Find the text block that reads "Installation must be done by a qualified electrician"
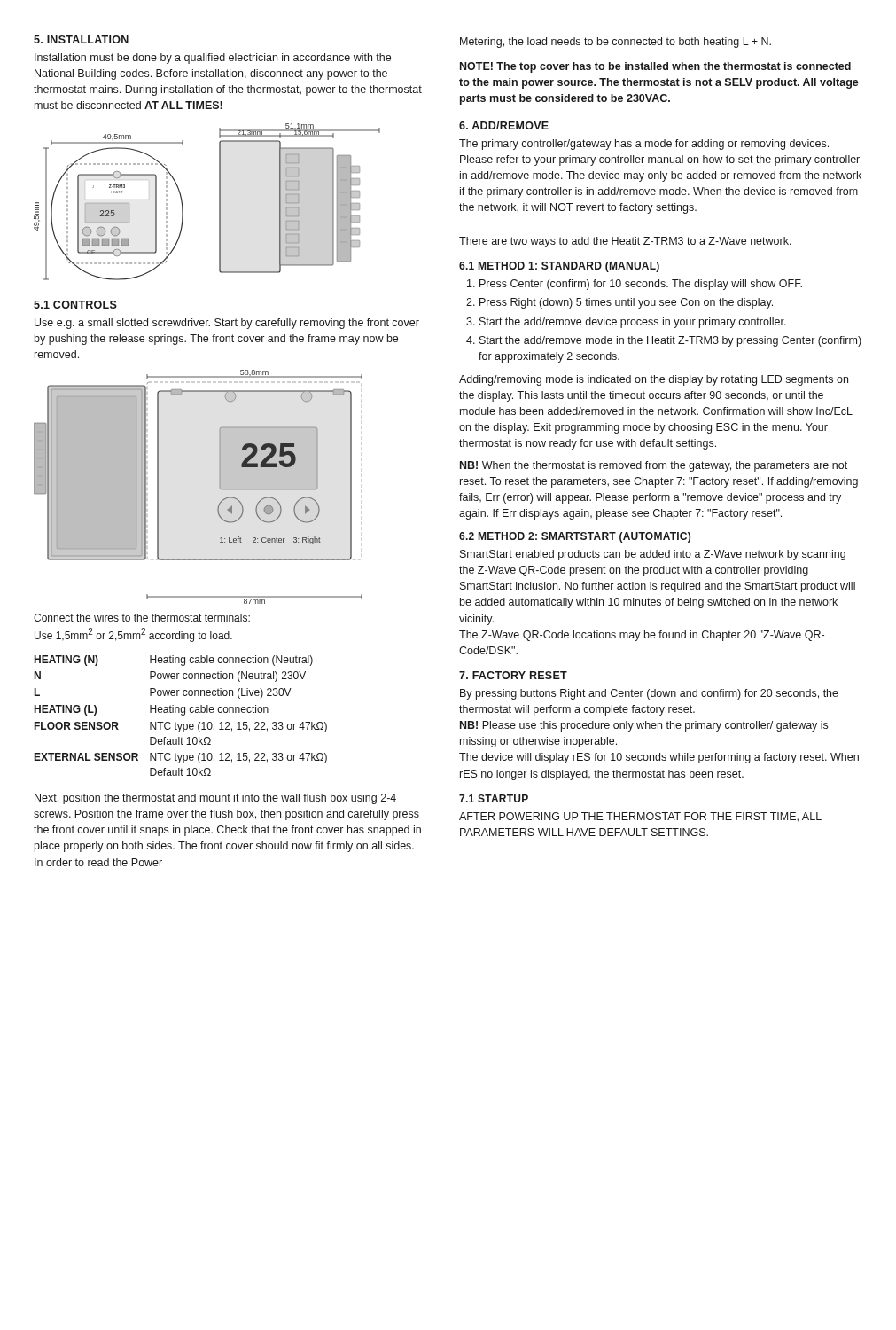 pyautogui.click(x=228, y=82)
